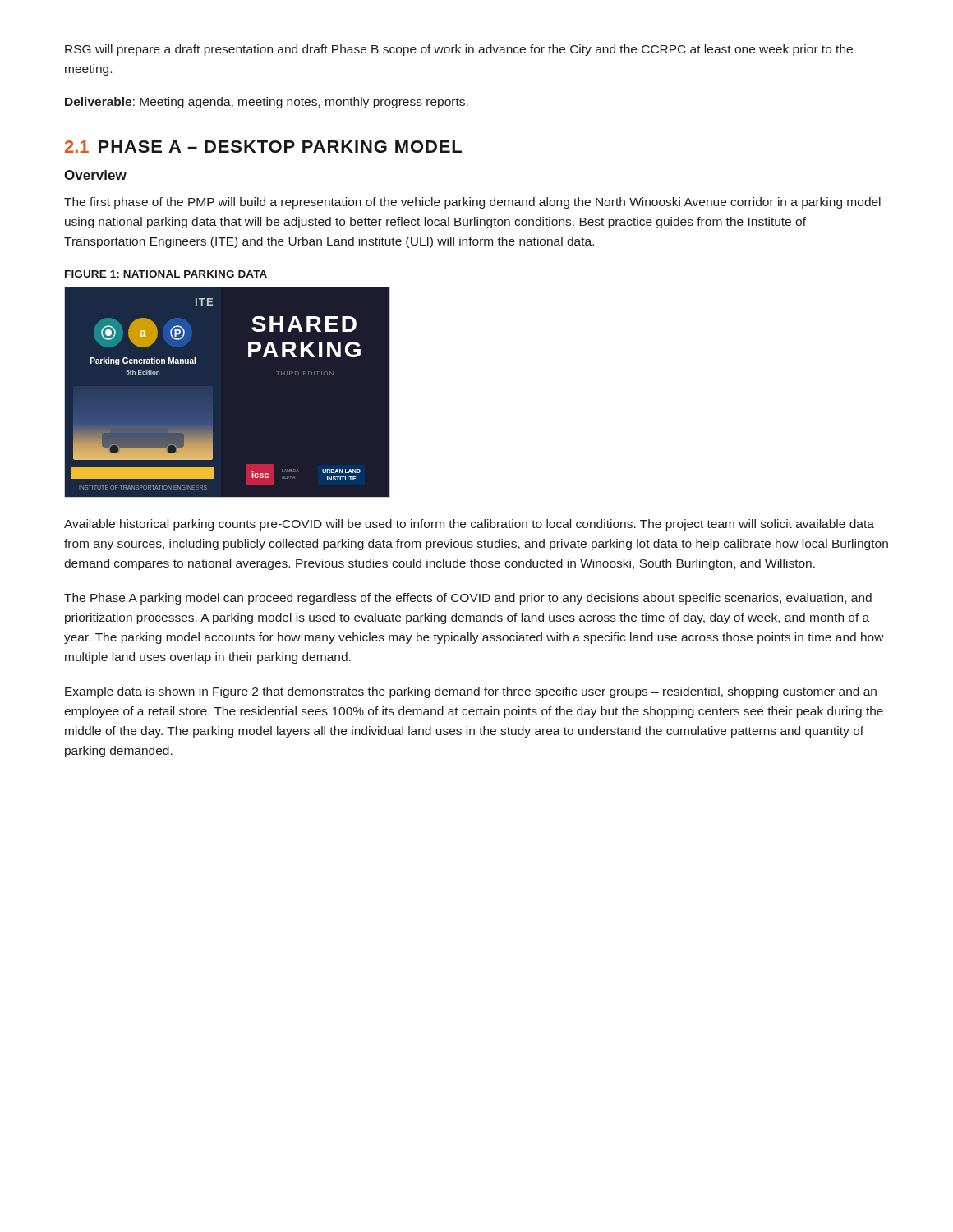The image size is (953, 1232).
Task: Select the text block with the text "The first phase"
Action: coord(473,221)
